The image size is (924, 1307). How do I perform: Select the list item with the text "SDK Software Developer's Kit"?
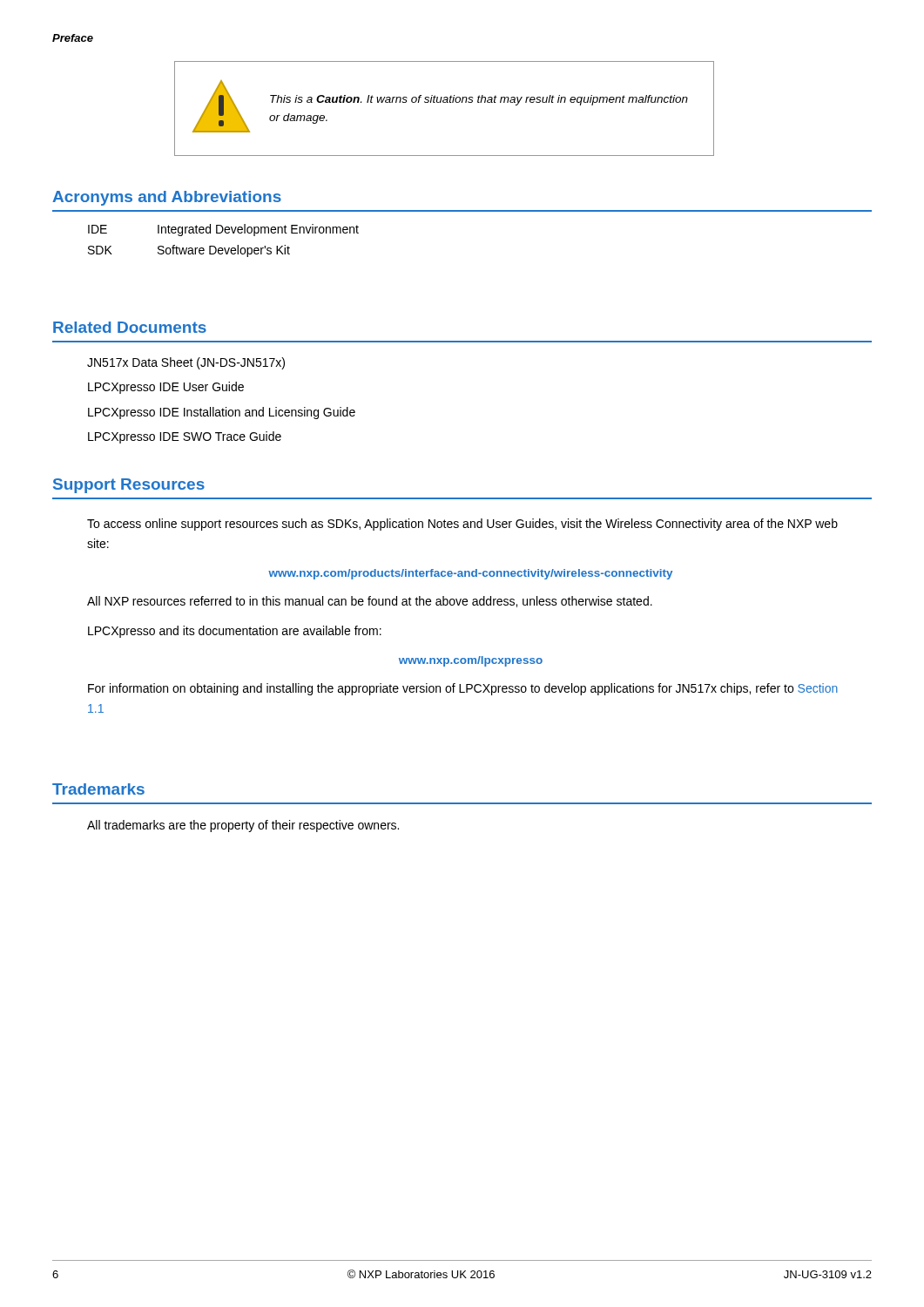(223, 250)
